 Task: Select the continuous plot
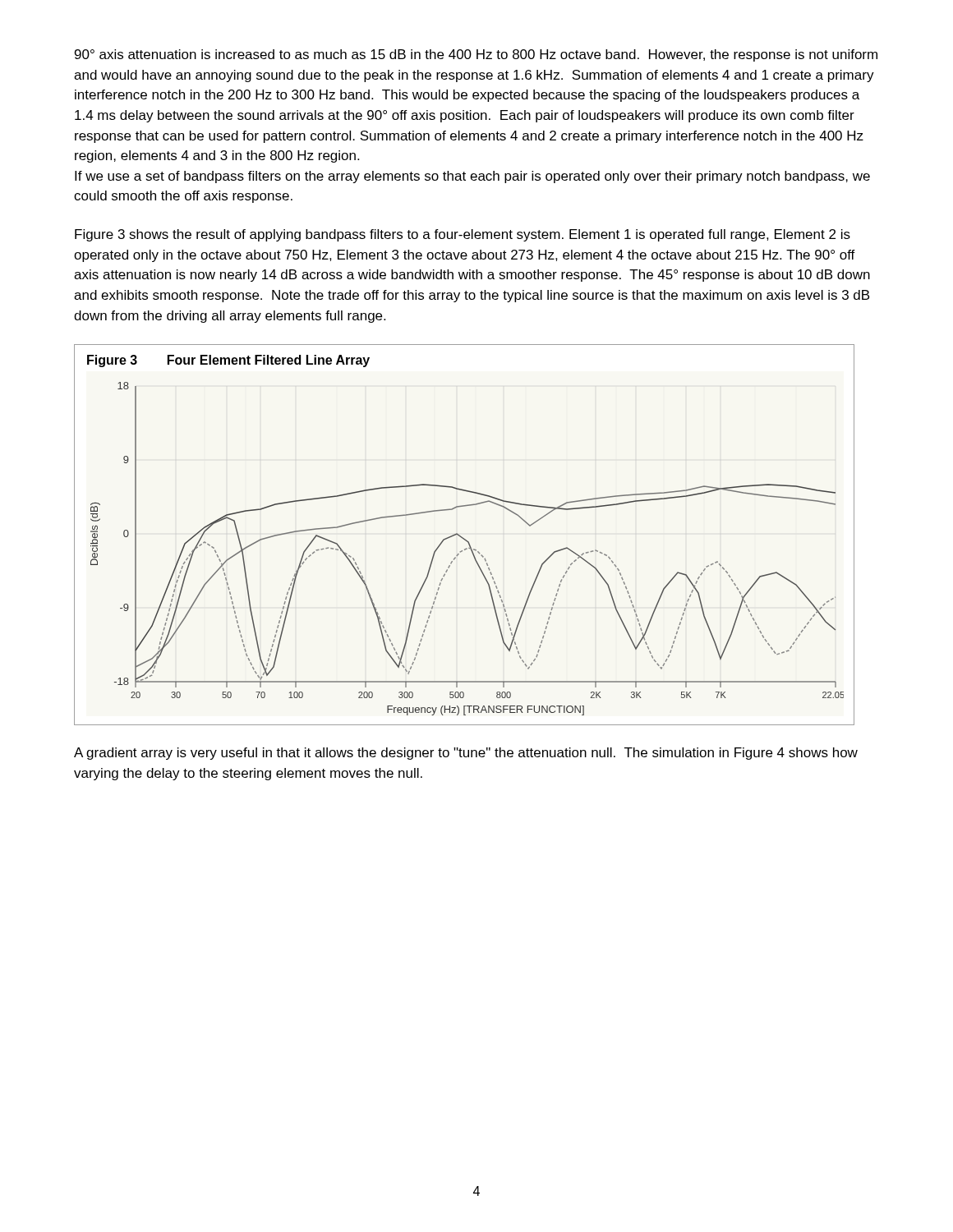tap(464, 535)
